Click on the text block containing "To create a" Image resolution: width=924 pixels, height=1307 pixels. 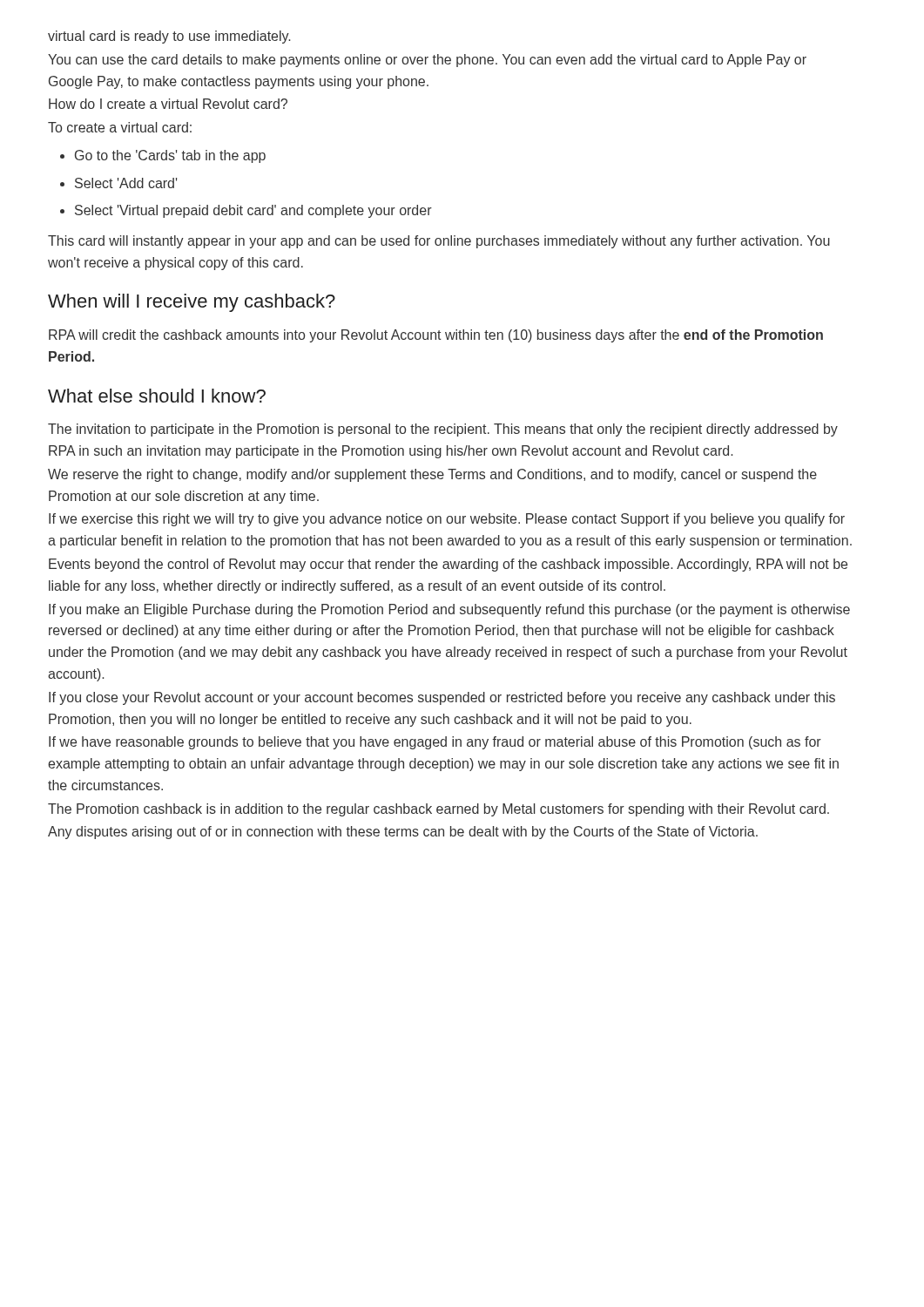[120, 128]
